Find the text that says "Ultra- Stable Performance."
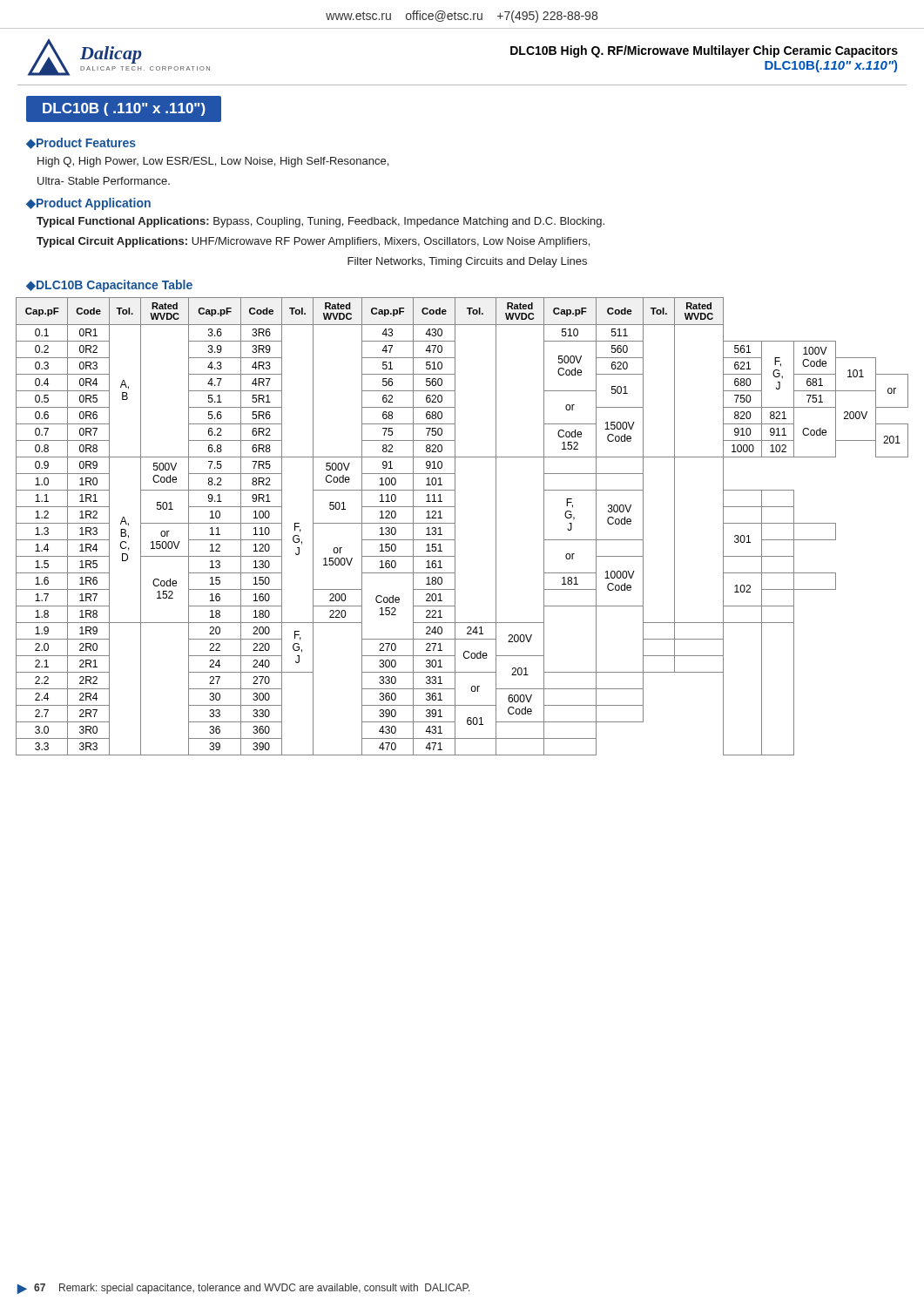This screenshot has height=1307, width=924. coord(104,181)
